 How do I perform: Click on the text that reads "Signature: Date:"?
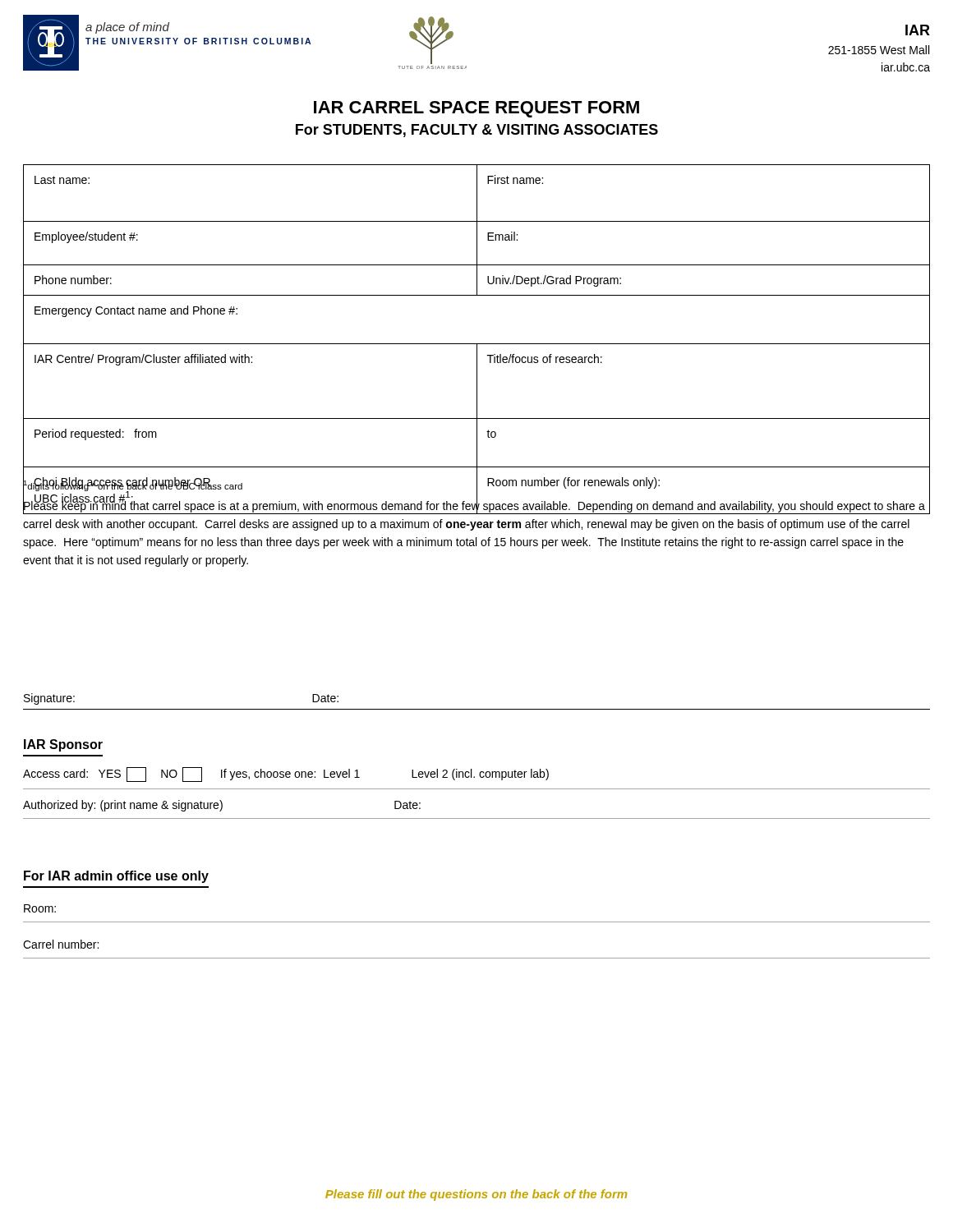[181, 698]
